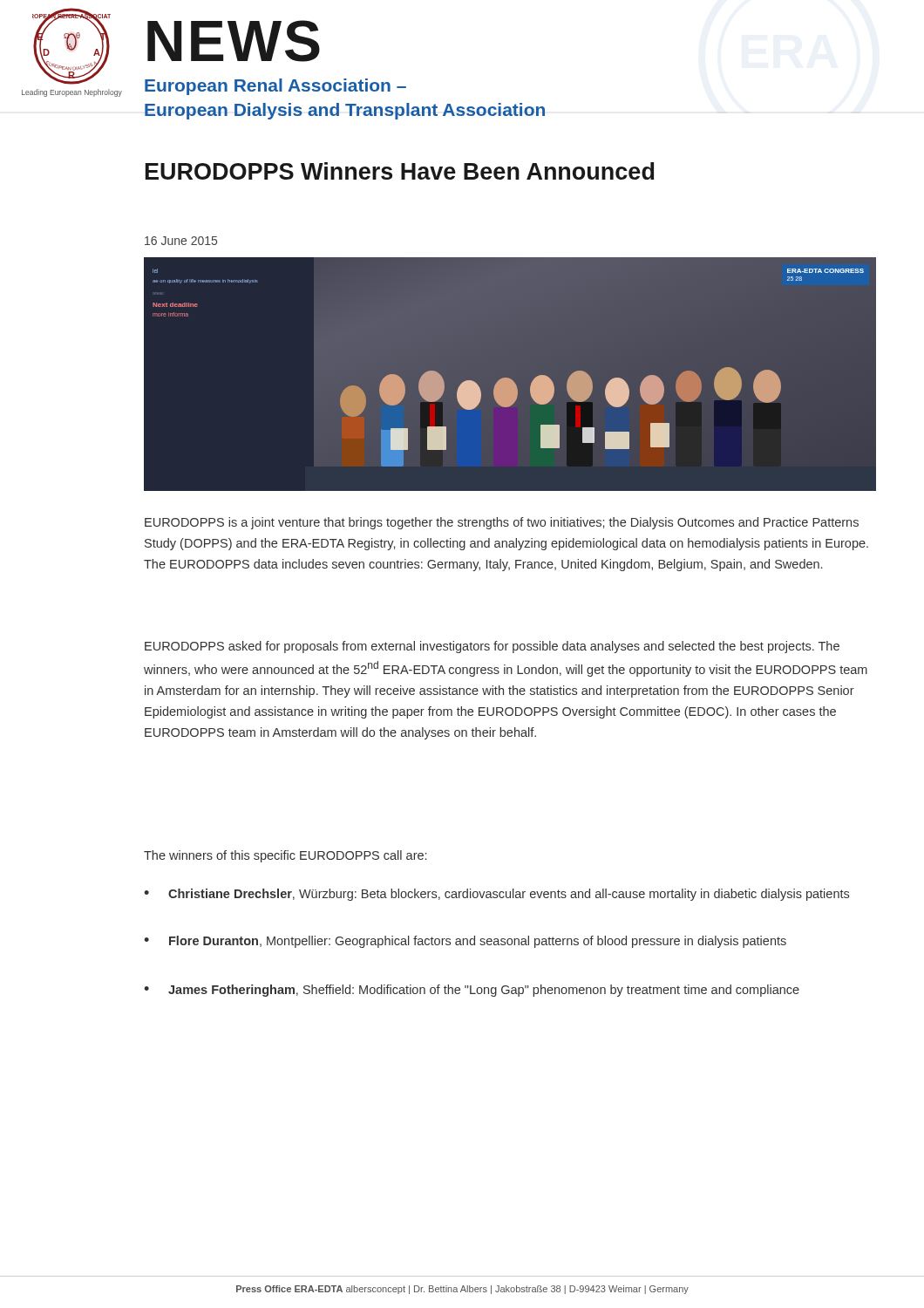Image resolution: width=924 pixels, height=1308 pixels.
Task: Click on the list item that reads "• James Fotheringham, Sheffield: Modification of"
Action: [472, 991]
